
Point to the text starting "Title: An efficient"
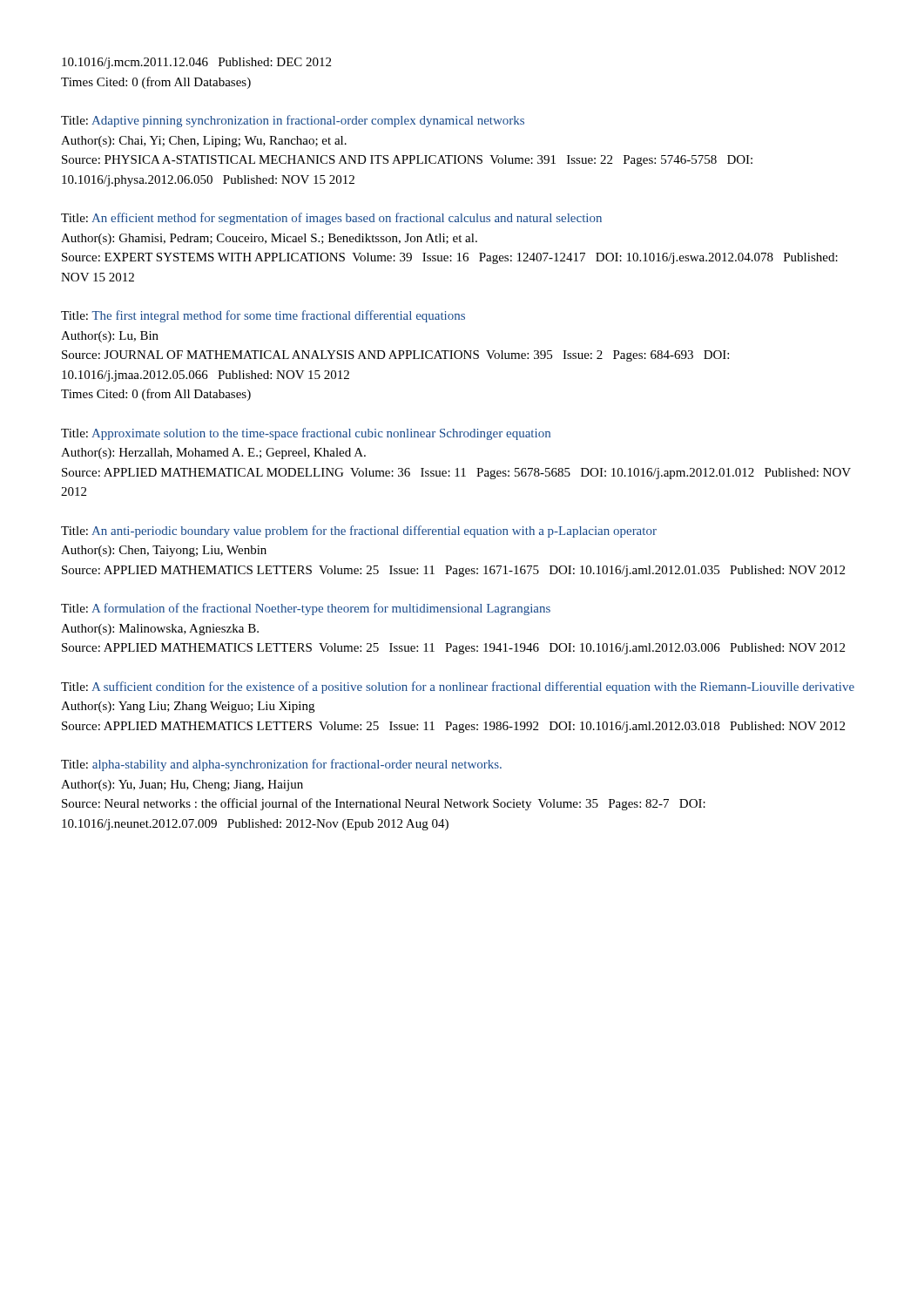click(x=462, y=247)
